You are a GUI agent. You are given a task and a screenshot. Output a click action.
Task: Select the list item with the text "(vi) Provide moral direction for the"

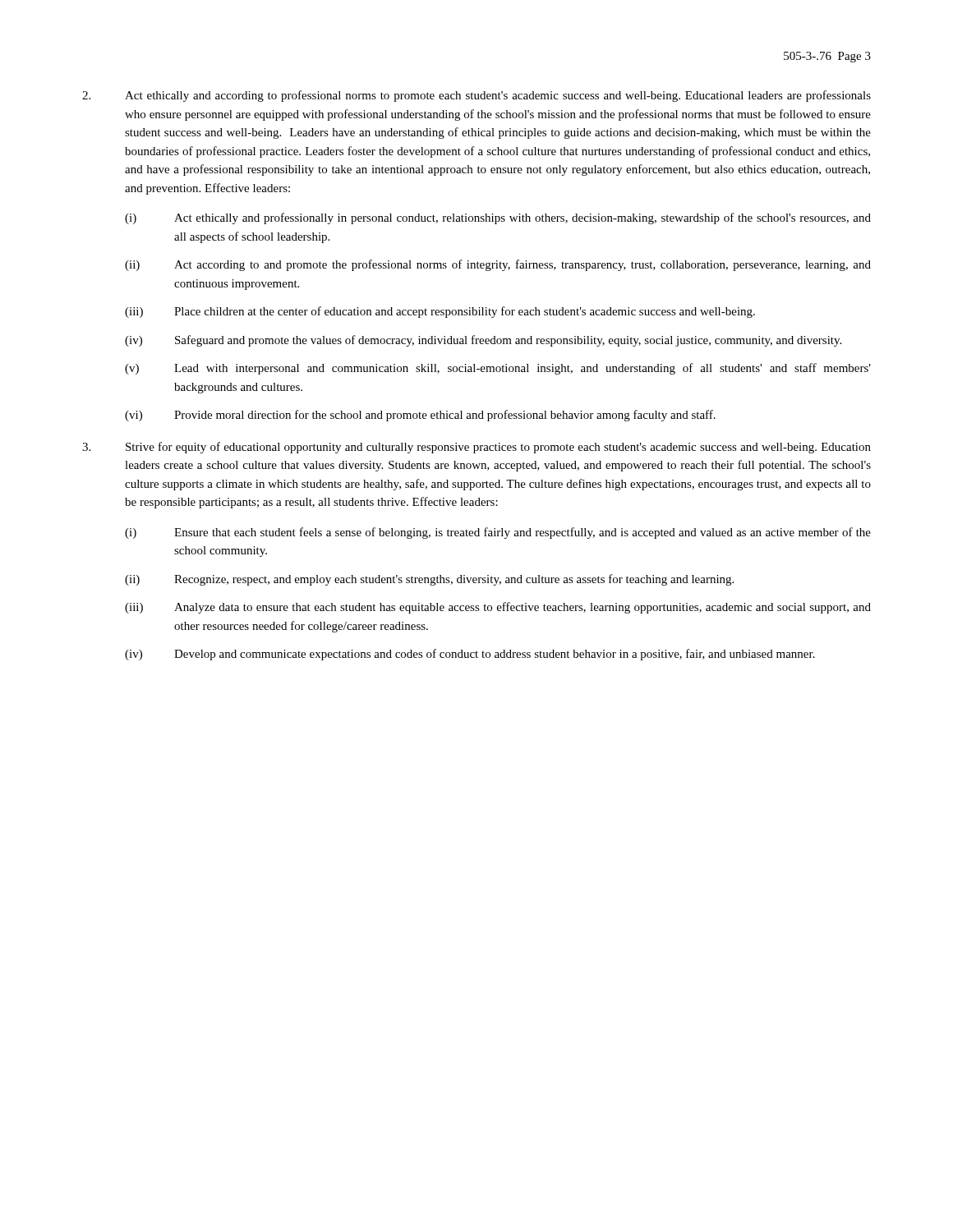[x=498, y=415]
